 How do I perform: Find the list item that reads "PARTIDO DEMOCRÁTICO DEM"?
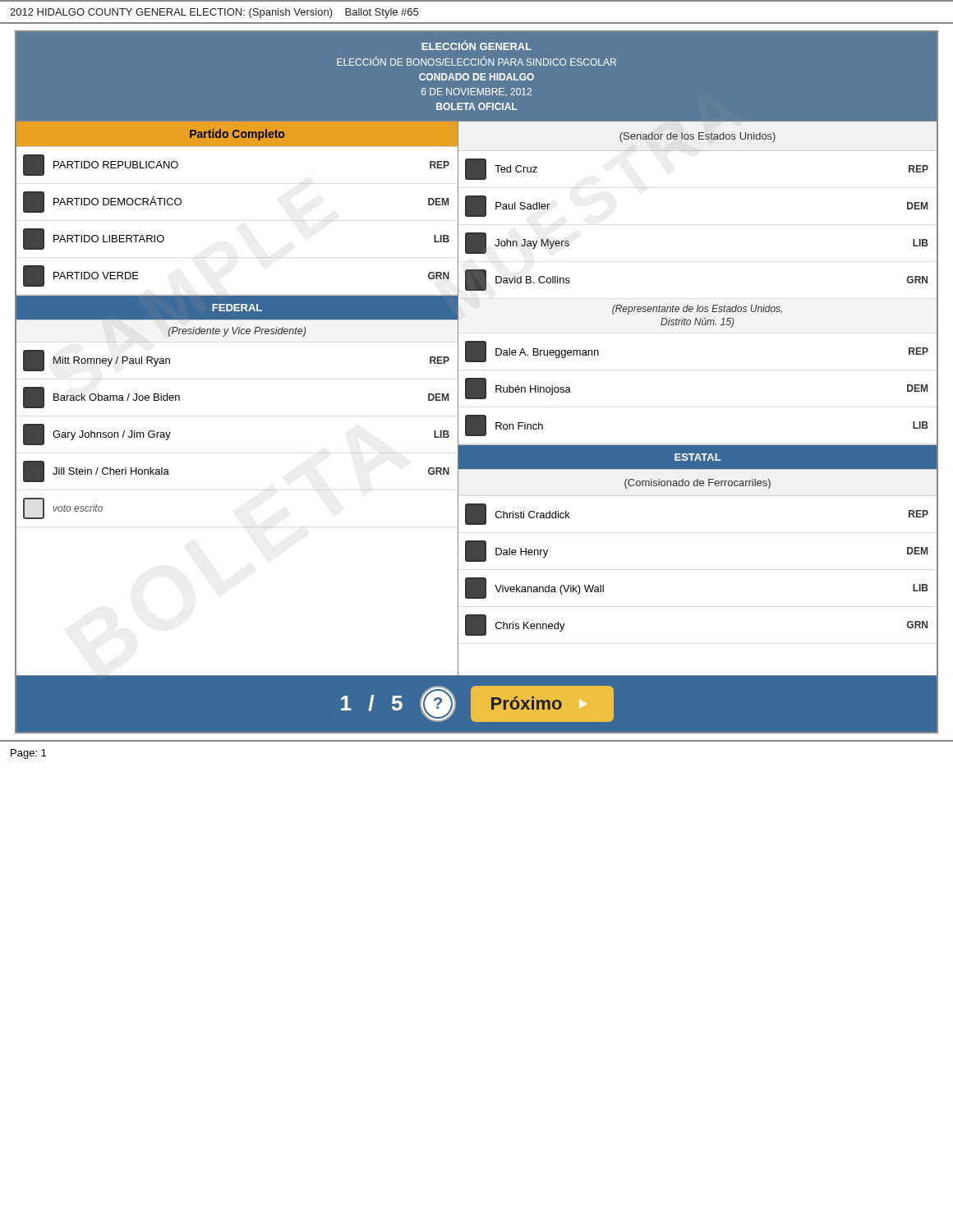click(x=156, y=202)
